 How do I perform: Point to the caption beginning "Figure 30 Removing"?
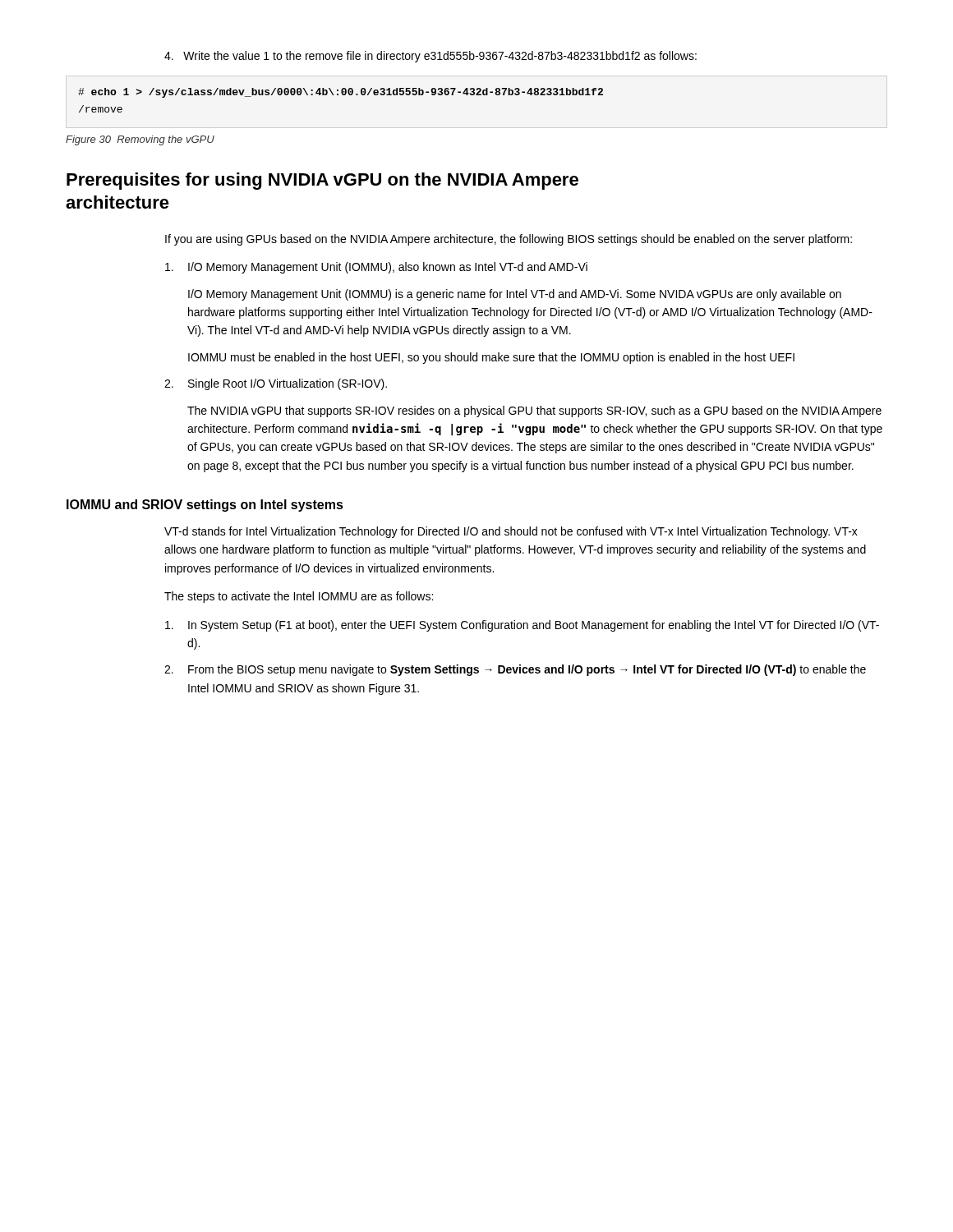(x=140, y=139)
